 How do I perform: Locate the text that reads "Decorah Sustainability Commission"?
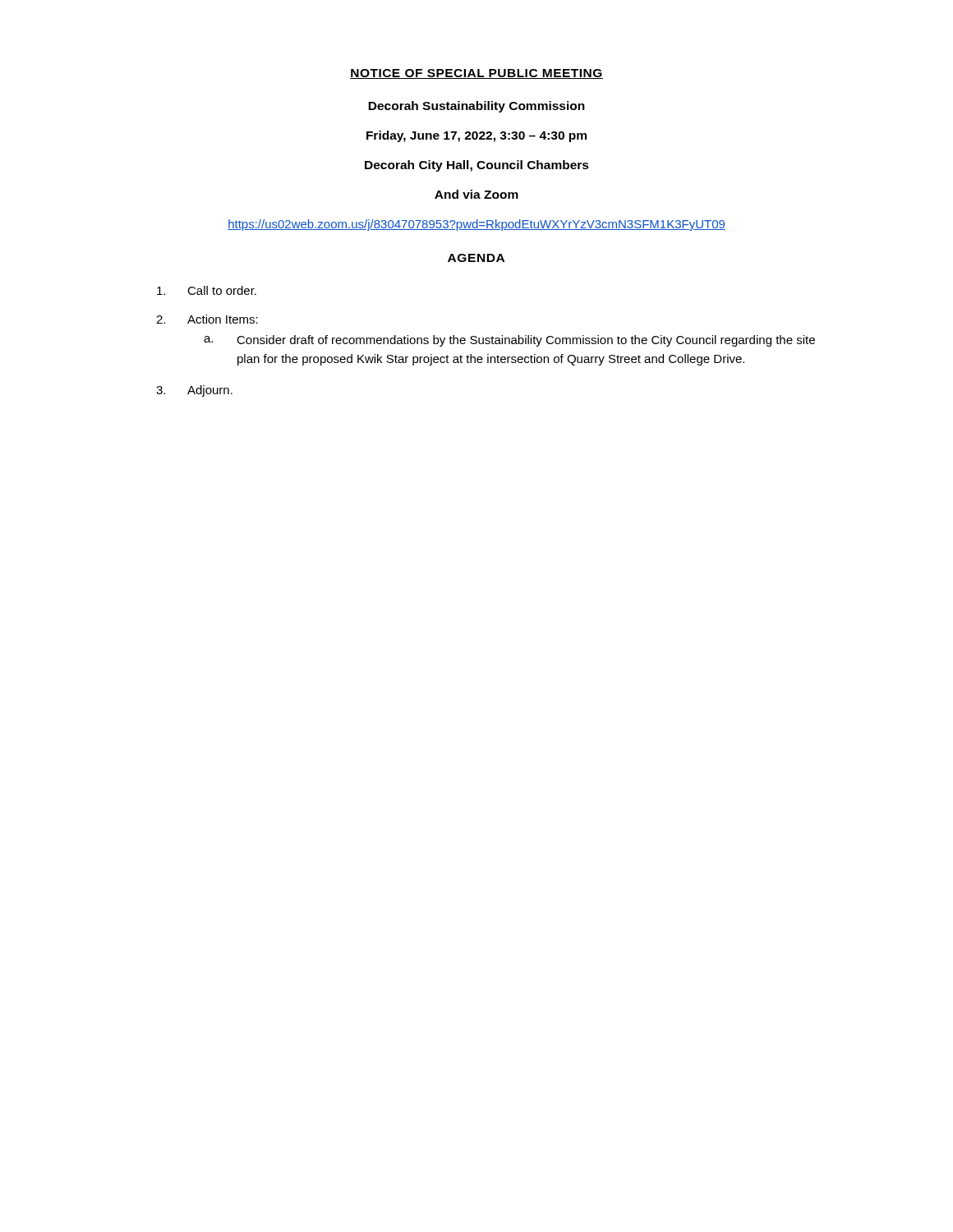point(476,106)
